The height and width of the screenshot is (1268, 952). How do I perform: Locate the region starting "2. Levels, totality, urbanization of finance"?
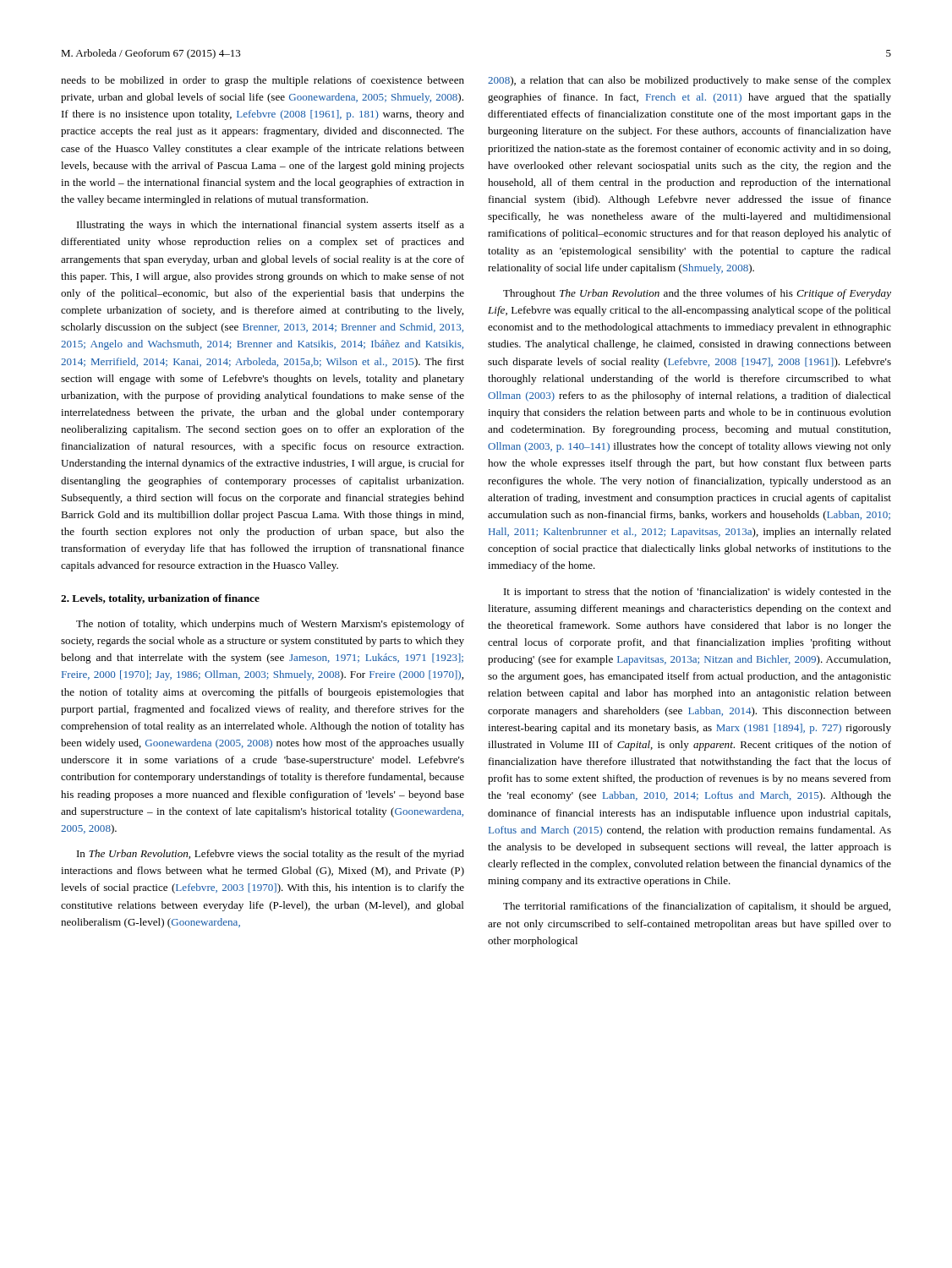pyautogui.click(x=263, y=598)
